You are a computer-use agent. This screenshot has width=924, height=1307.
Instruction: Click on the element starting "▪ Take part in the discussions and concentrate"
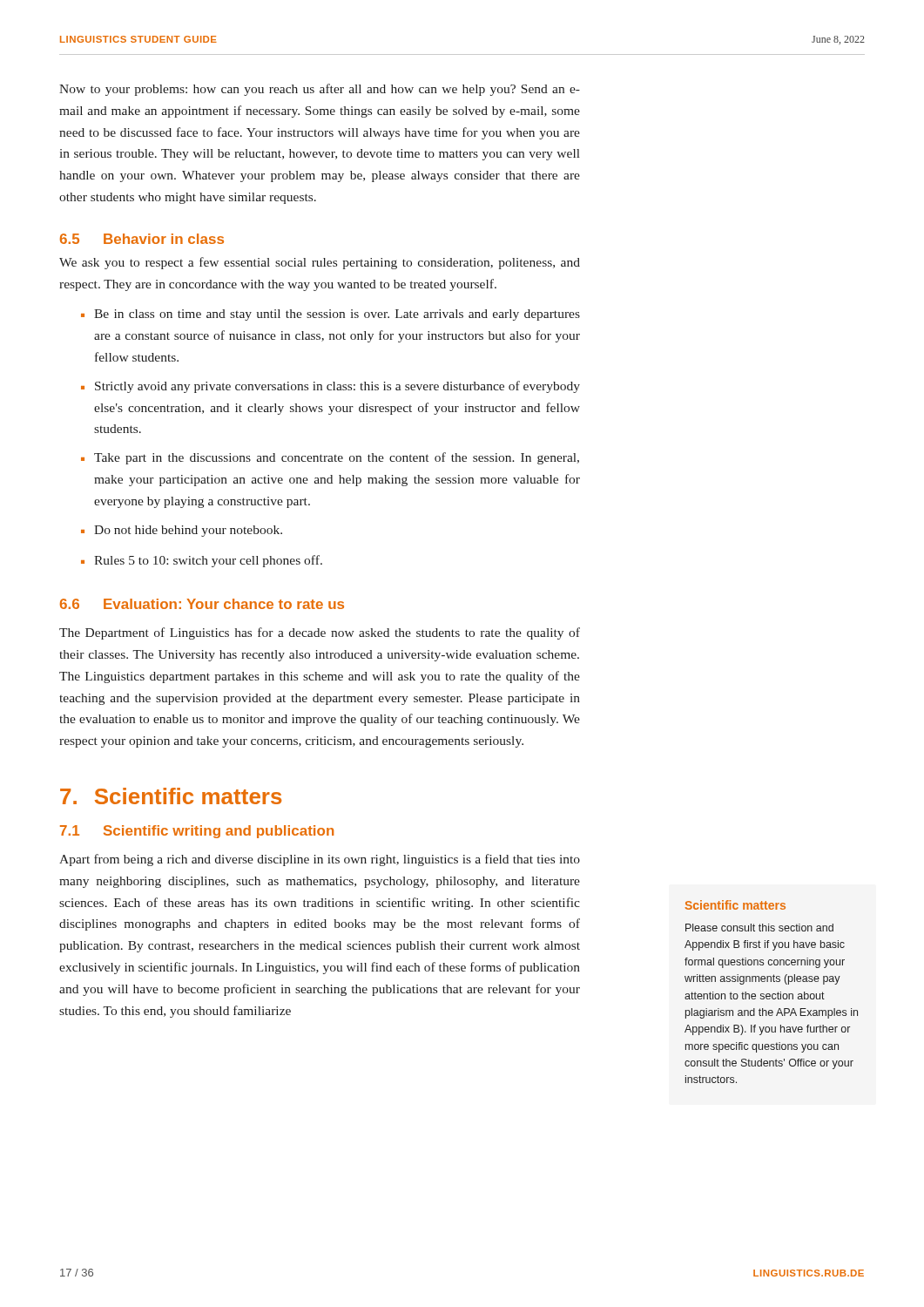[x=330, y=480]
